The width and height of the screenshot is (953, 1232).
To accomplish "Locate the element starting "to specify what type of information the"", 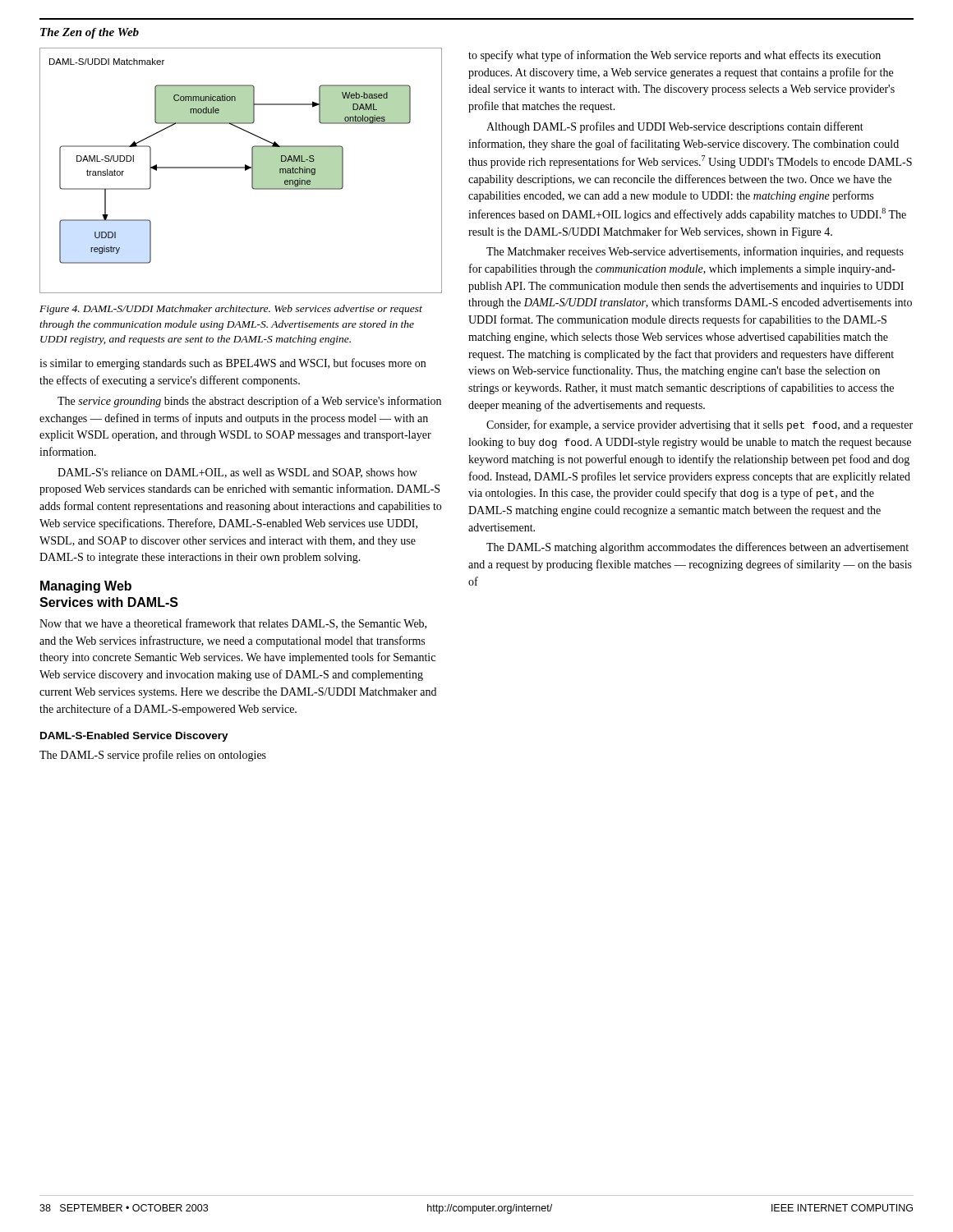I will coord(691,319).
